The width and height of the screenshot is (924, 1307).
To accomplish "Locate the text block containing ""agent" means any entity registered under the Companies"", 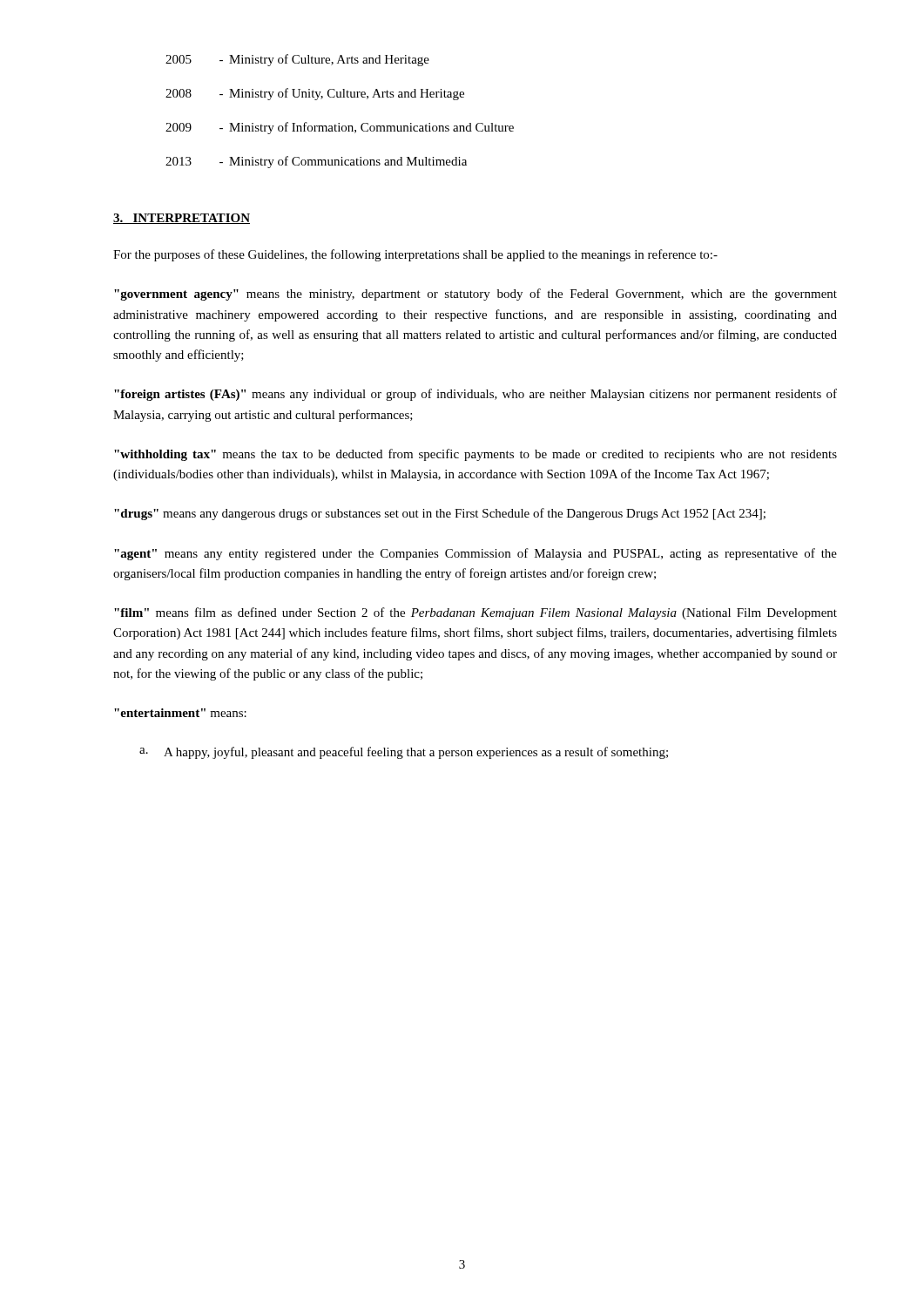I will [x=475, y=563].
